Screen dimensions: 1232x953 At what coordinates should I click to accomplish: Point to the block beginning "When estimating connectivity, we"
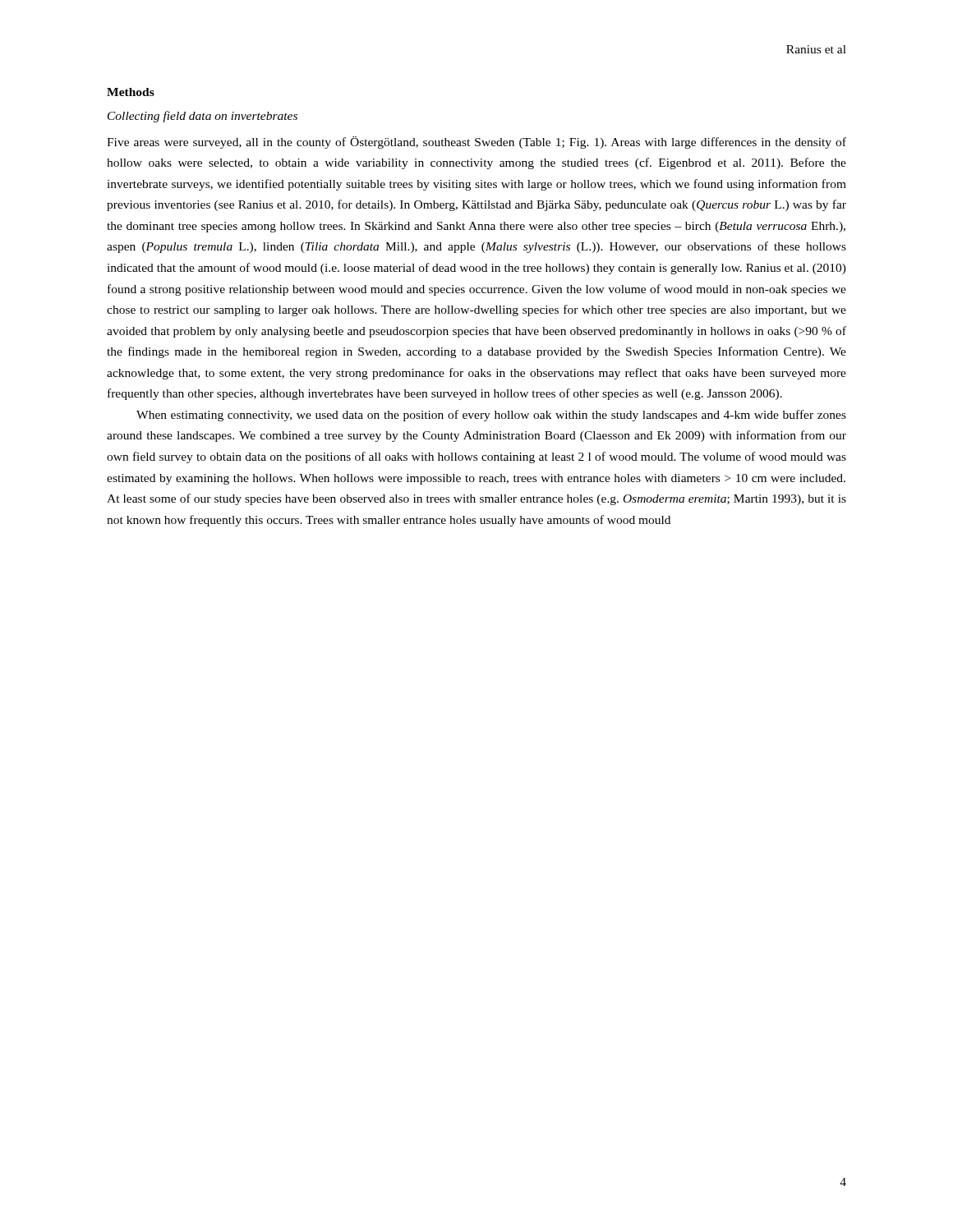(x=476, y=467)
